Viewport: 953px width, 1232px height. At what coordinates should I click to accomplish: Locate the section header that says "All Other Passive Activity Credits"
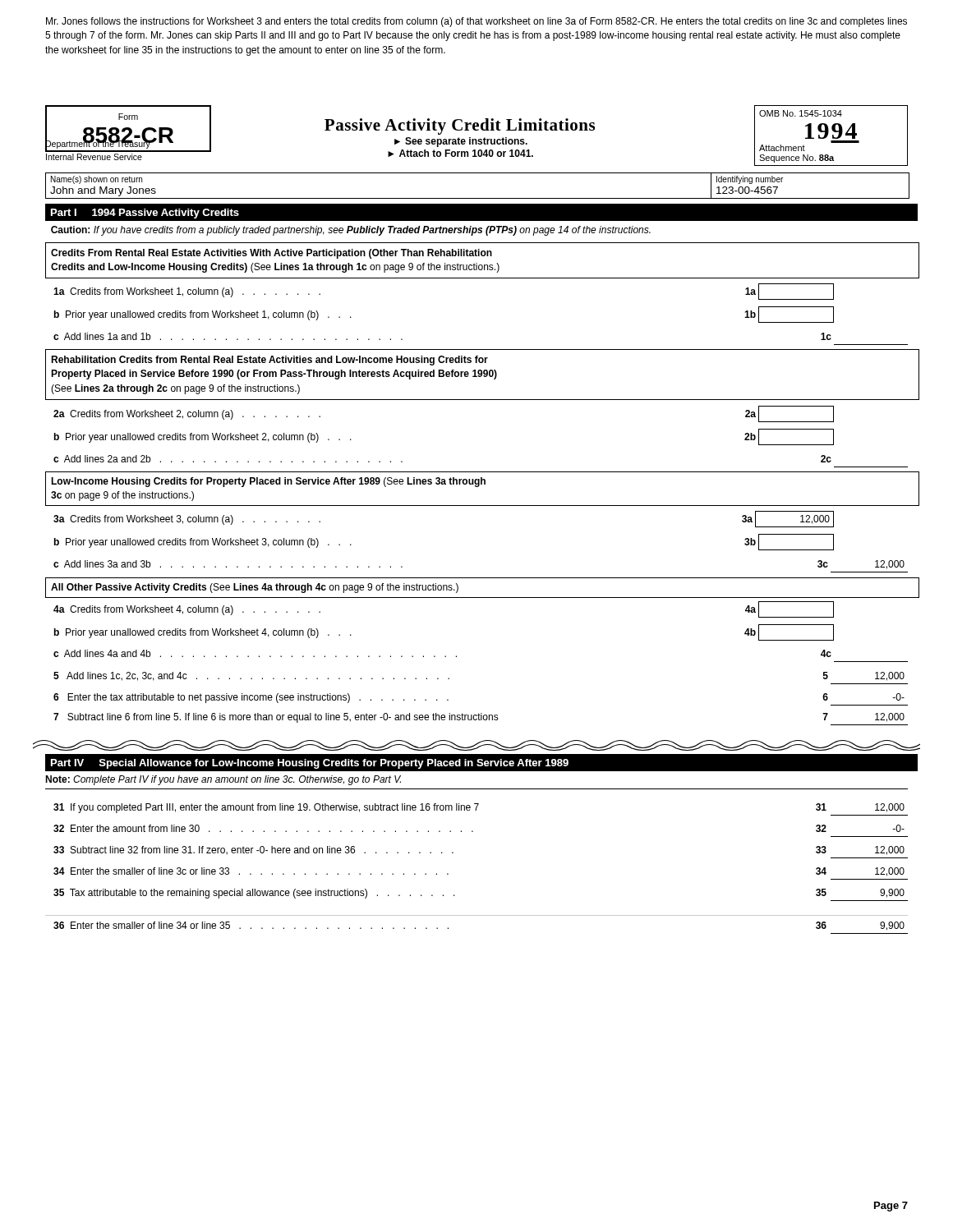(x=255, y=587)
